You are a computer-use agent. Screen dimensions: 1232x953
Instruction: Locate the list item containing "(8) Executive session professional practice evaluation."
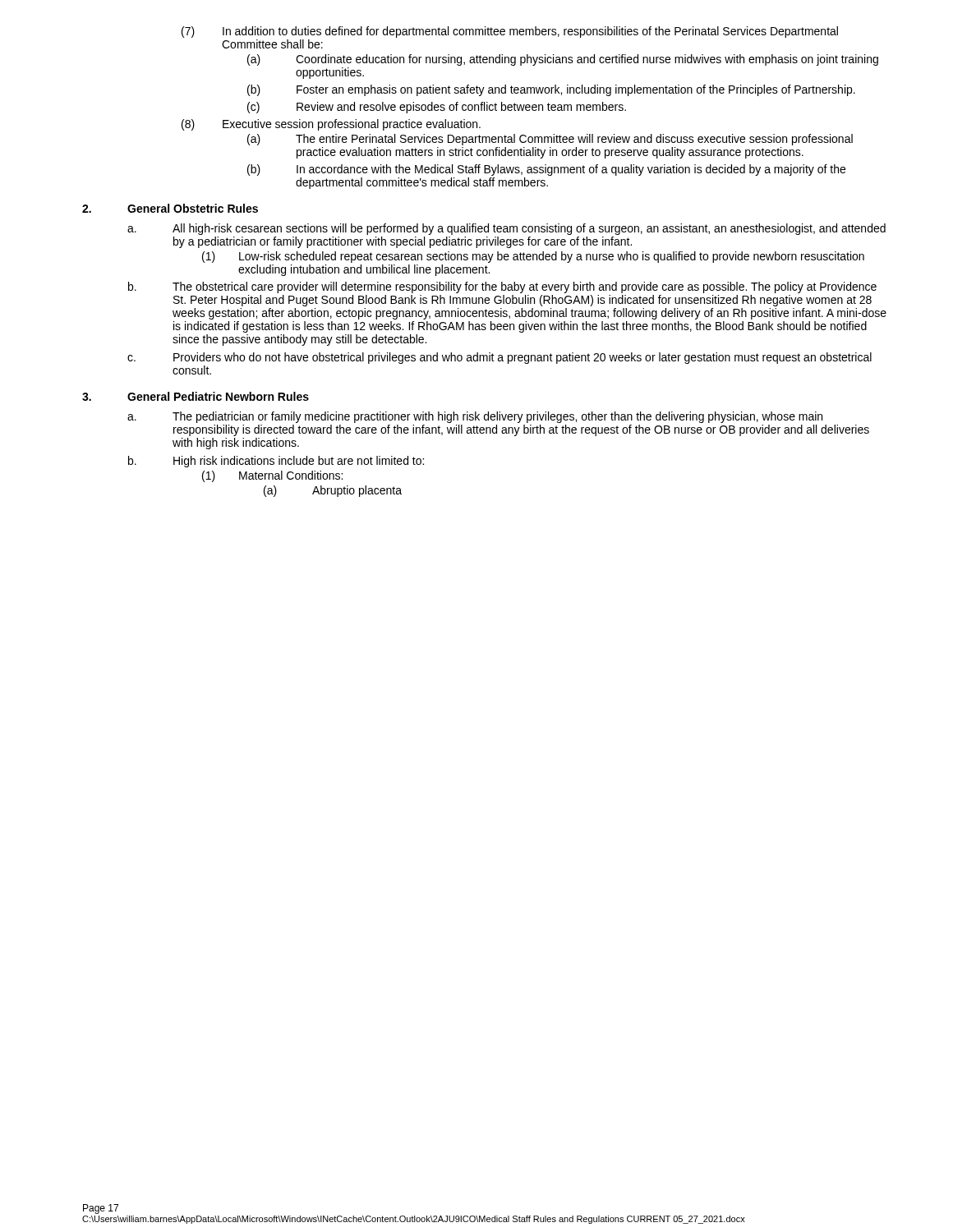click(x=331, y=124)
